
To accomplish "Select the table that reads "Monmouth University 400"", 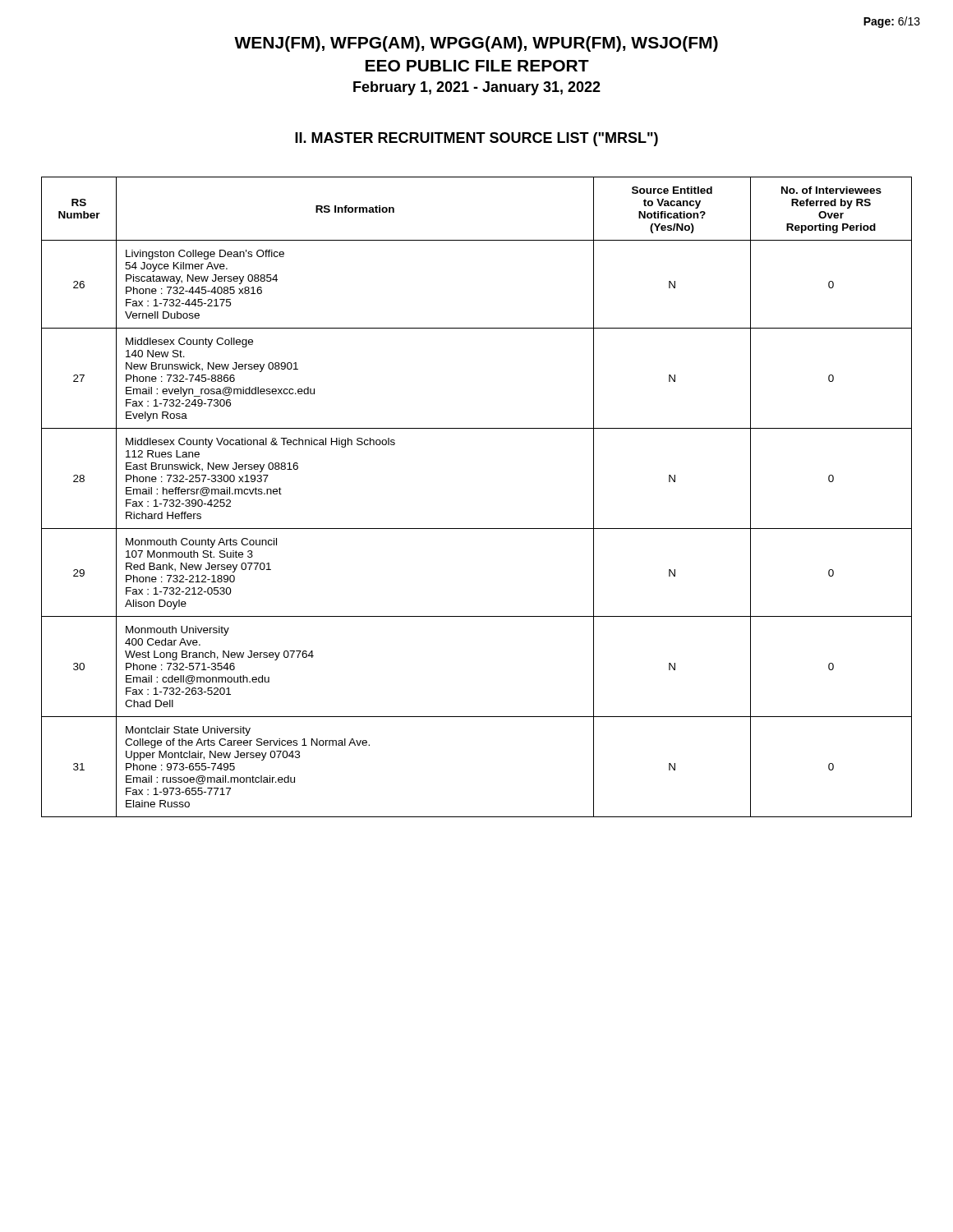I will pos(476,497).
